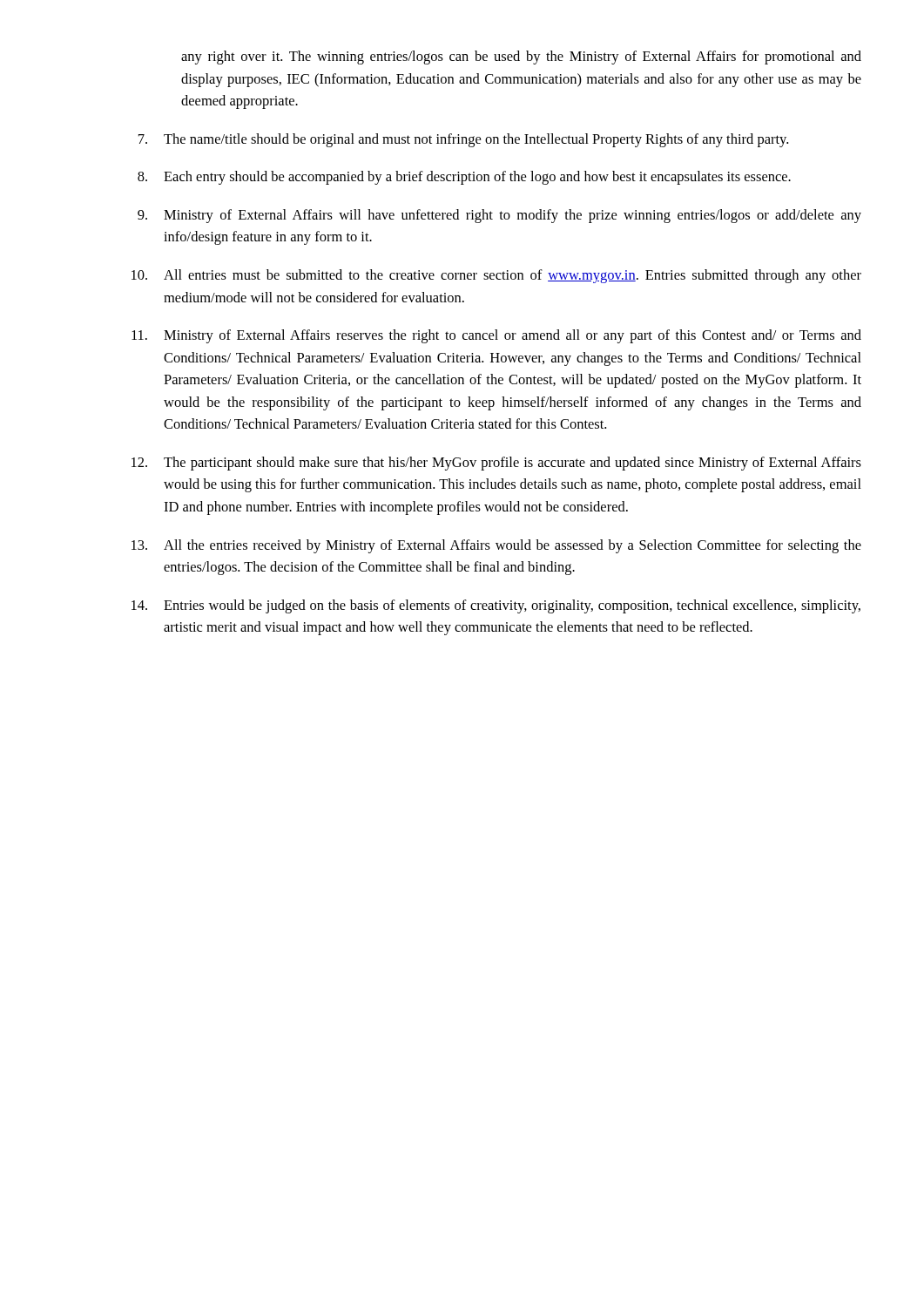
Task: Click on the region starting "11. Ministry of External"
Action: pyautogui.click(x=482, y=380)
